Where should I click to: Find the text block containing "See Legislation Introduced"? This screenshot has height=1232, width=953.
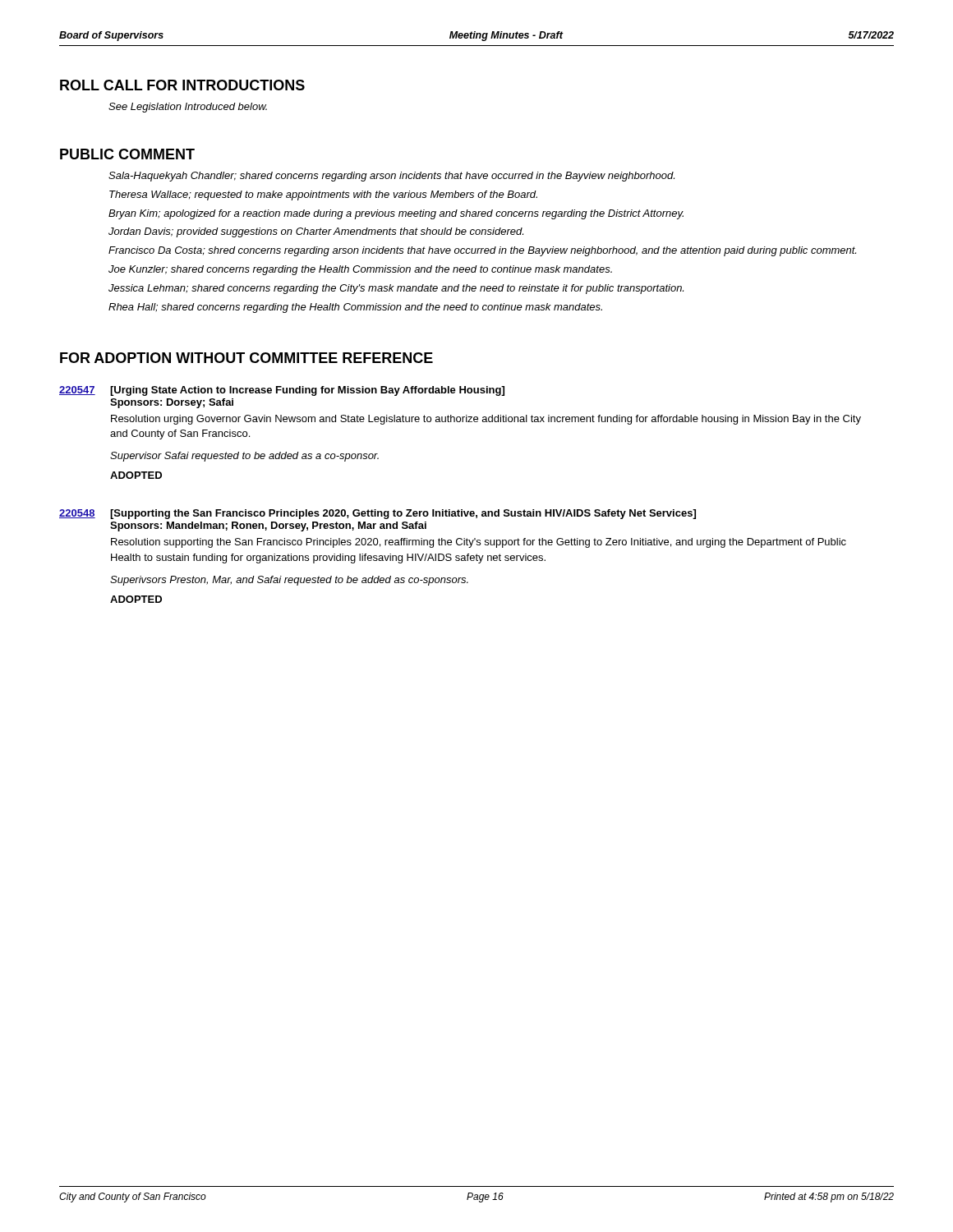188,108
